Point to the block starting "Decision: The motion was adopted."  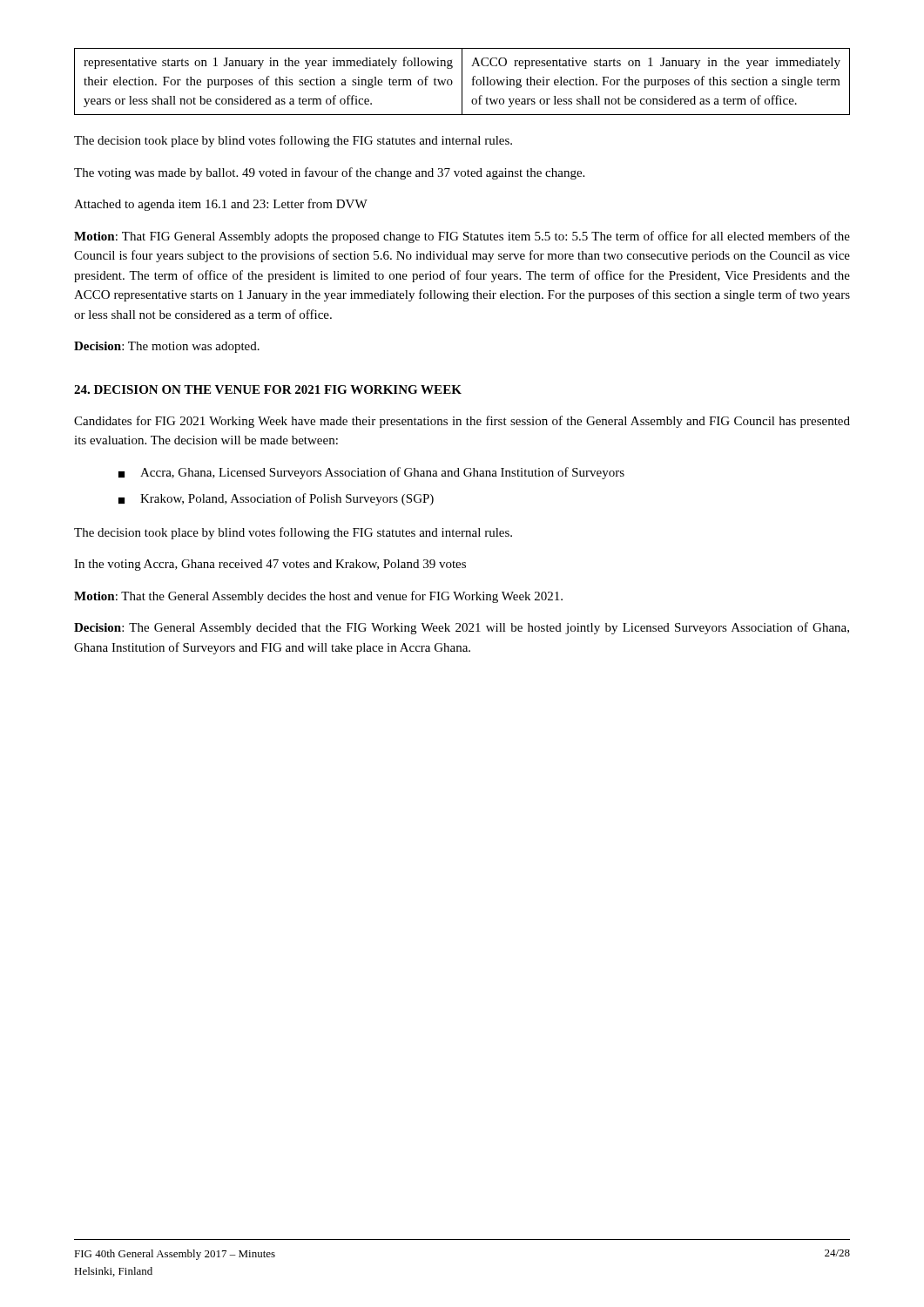point(167,346)
